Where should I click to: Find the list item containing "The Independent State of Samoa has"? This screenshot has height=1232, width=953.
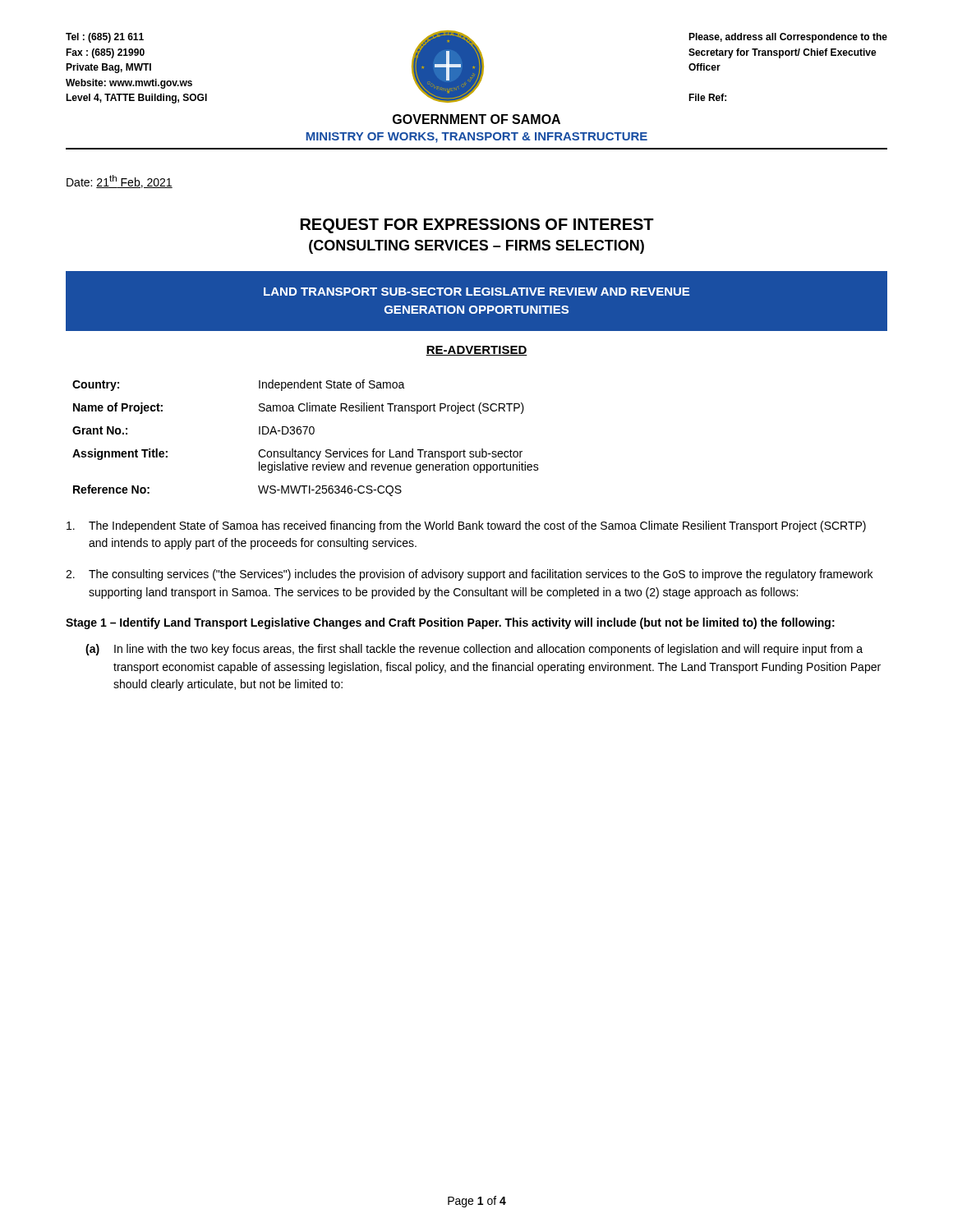[x=476, y=535]
